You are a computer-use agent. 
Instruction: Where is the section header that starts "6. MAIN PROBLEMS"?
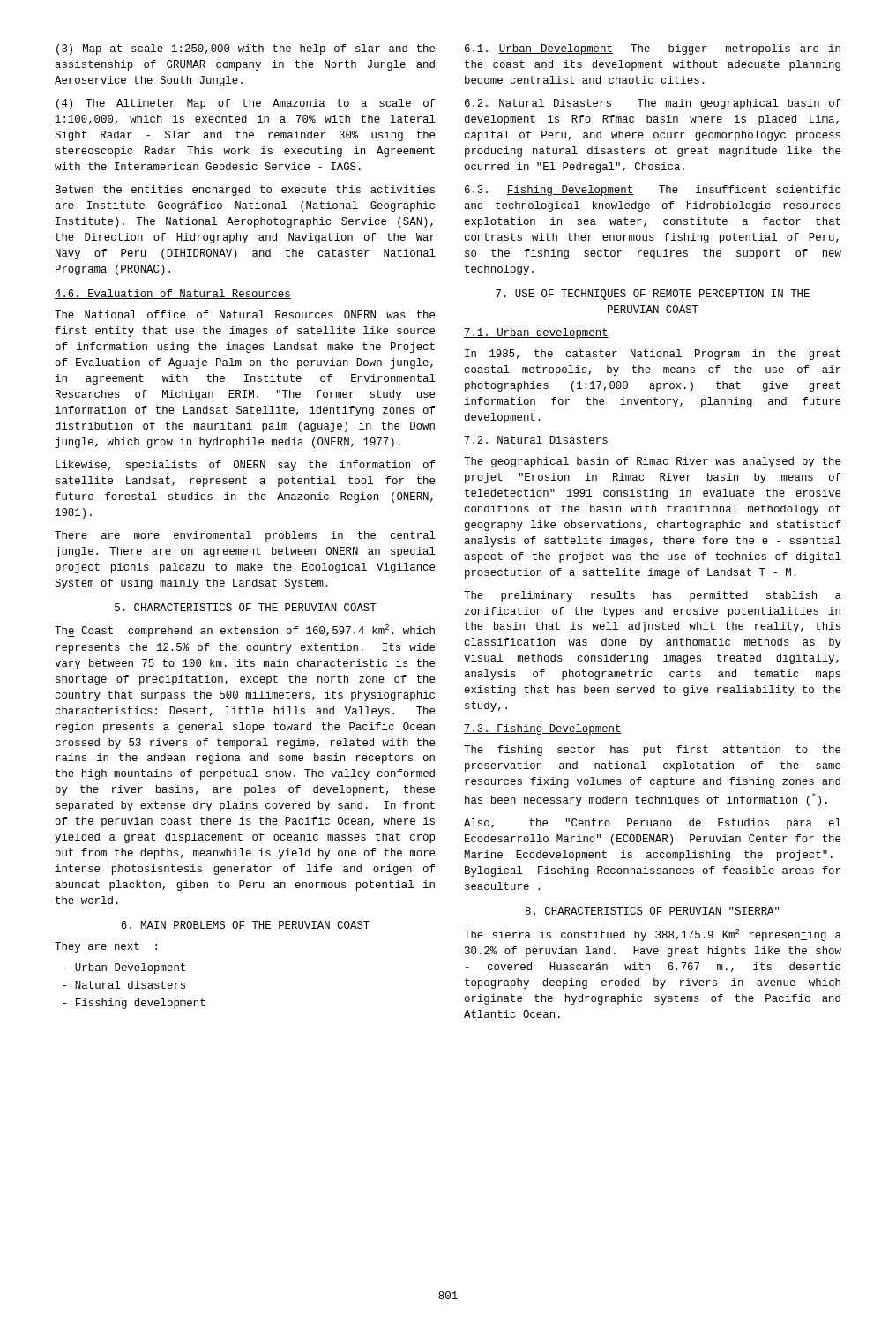point(245,927)
